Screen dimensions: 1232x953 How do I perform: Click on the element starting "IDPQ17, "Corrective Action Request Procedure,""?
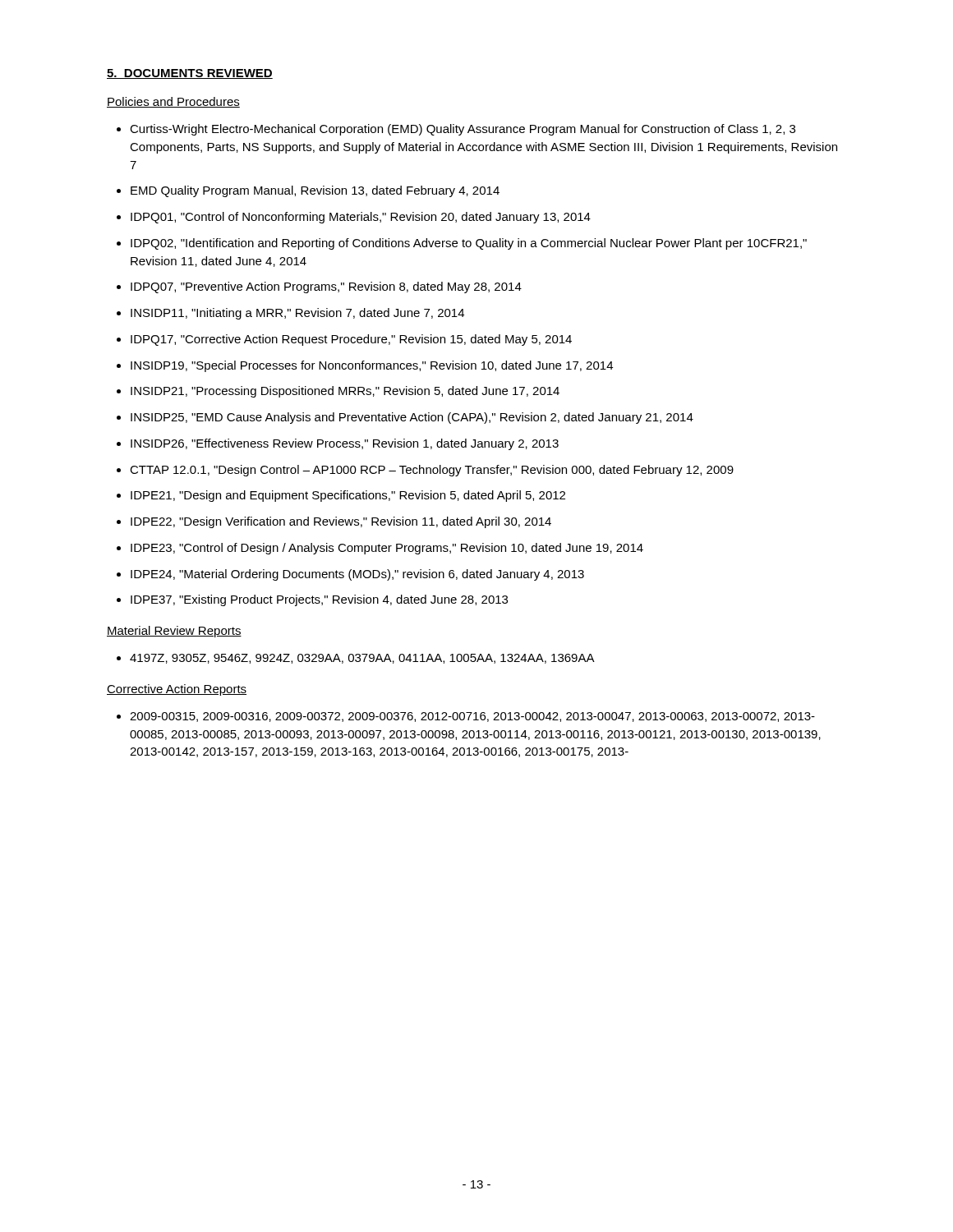click(x=351, y=339)
